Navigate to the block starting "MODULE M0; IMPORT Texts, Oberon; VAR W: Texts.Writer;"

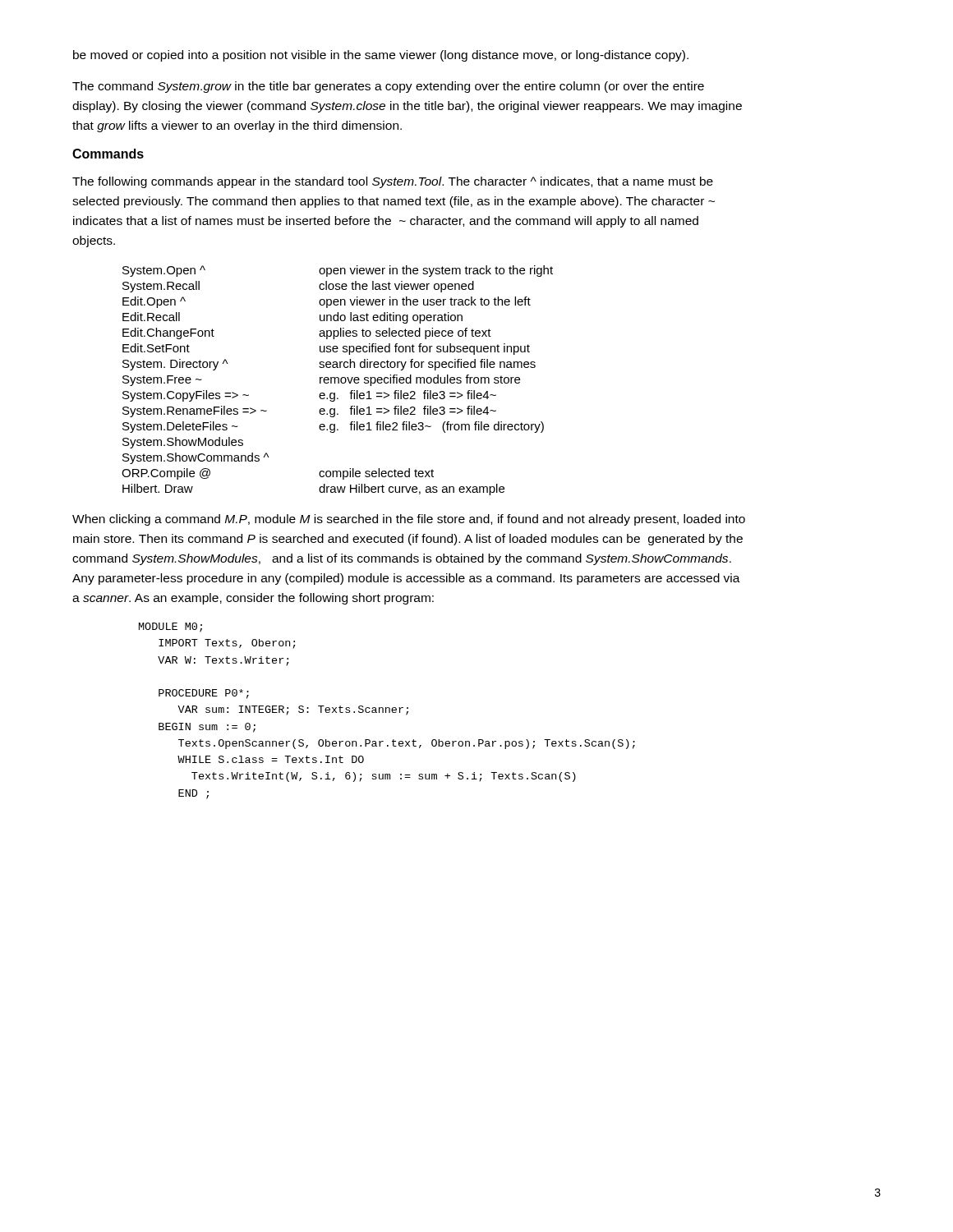[388, 710]
